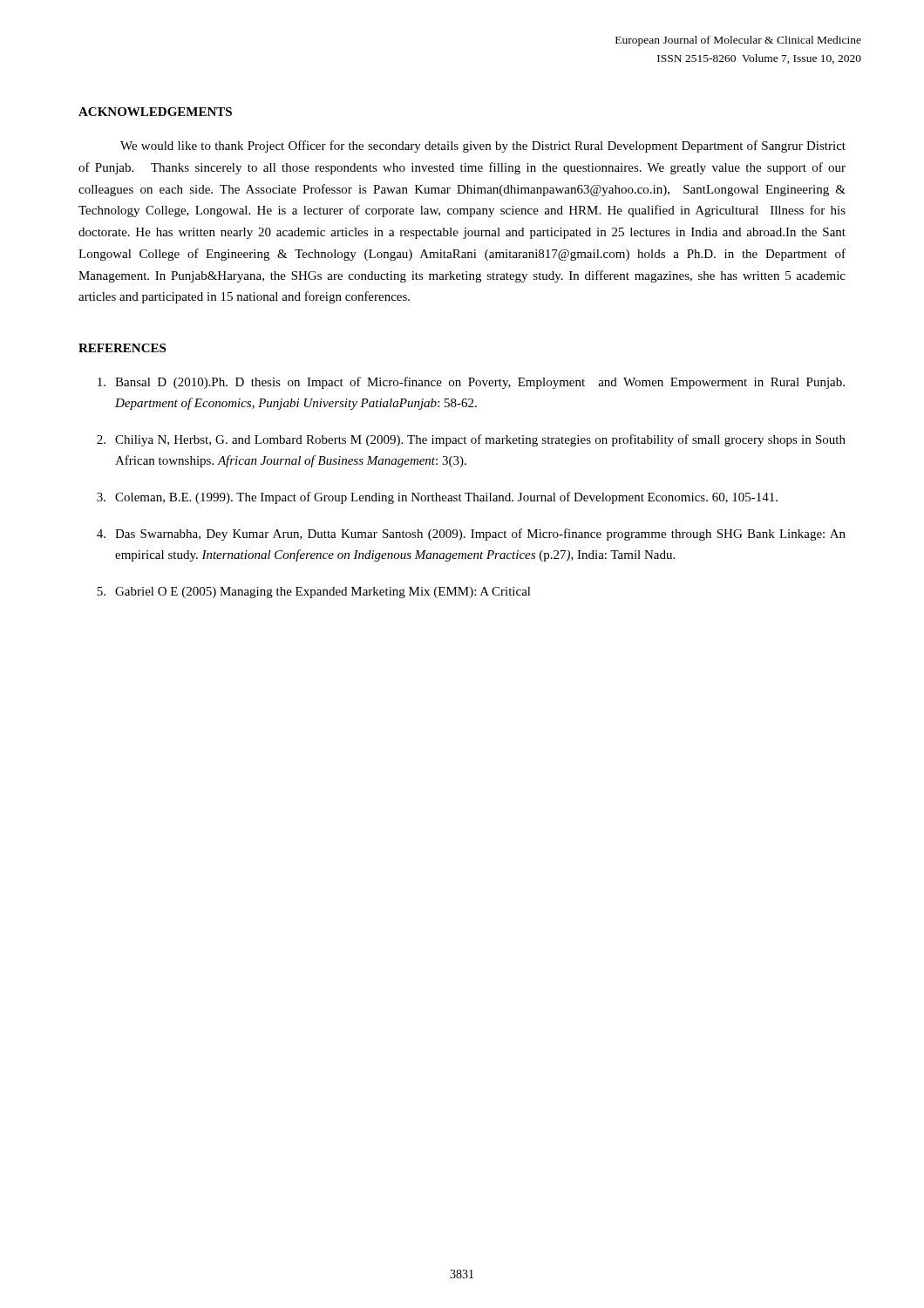Point to the text block starting "Bansal D (2010).Ph."
The image size is (924, 1308).
tap(462, 392)
